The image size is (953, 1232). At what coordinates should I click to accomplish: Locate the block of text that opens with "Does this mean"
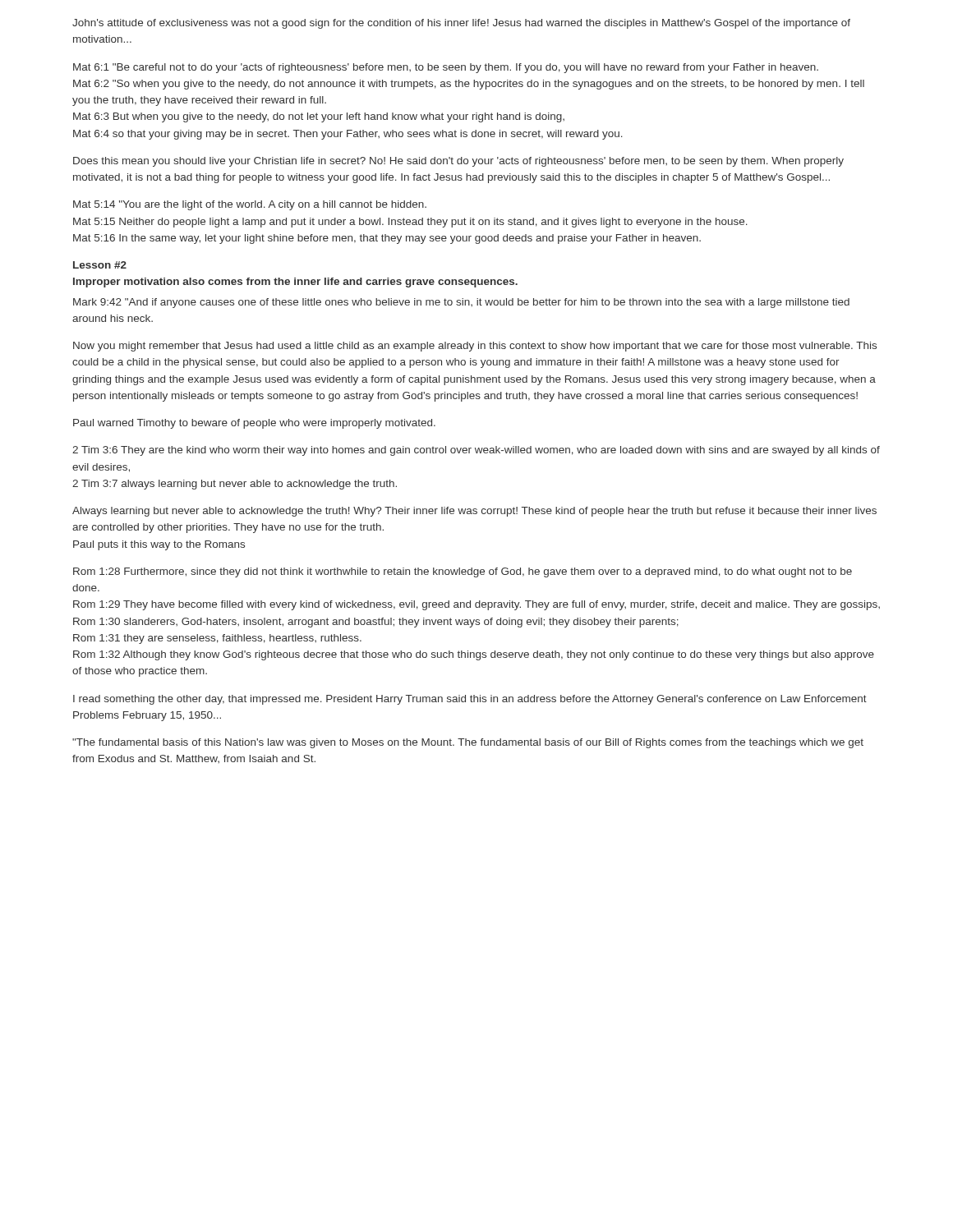[458, 169]
